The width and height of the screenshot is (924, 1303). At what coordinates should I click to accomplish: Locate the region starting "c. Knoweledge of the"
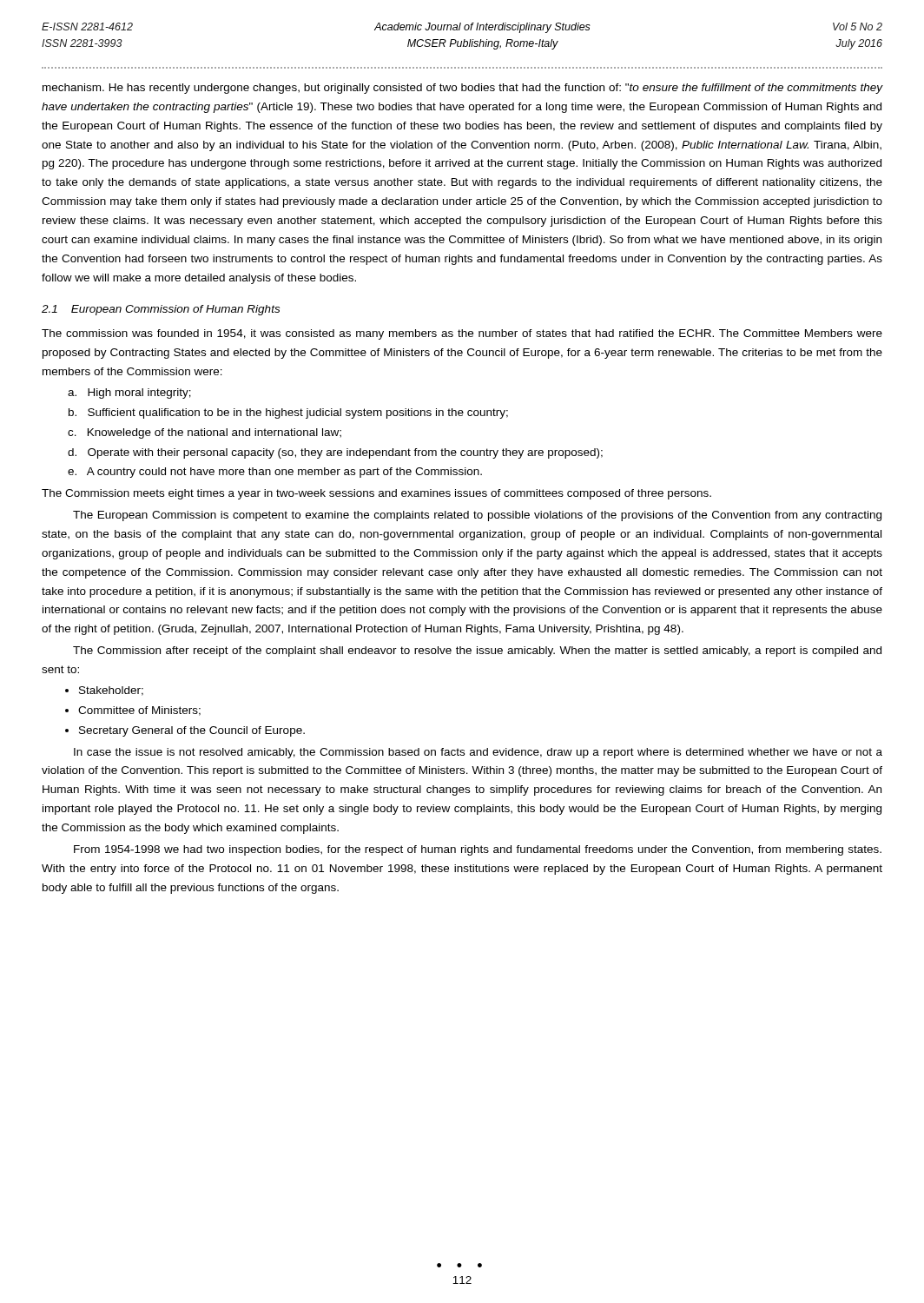(205, 432)
